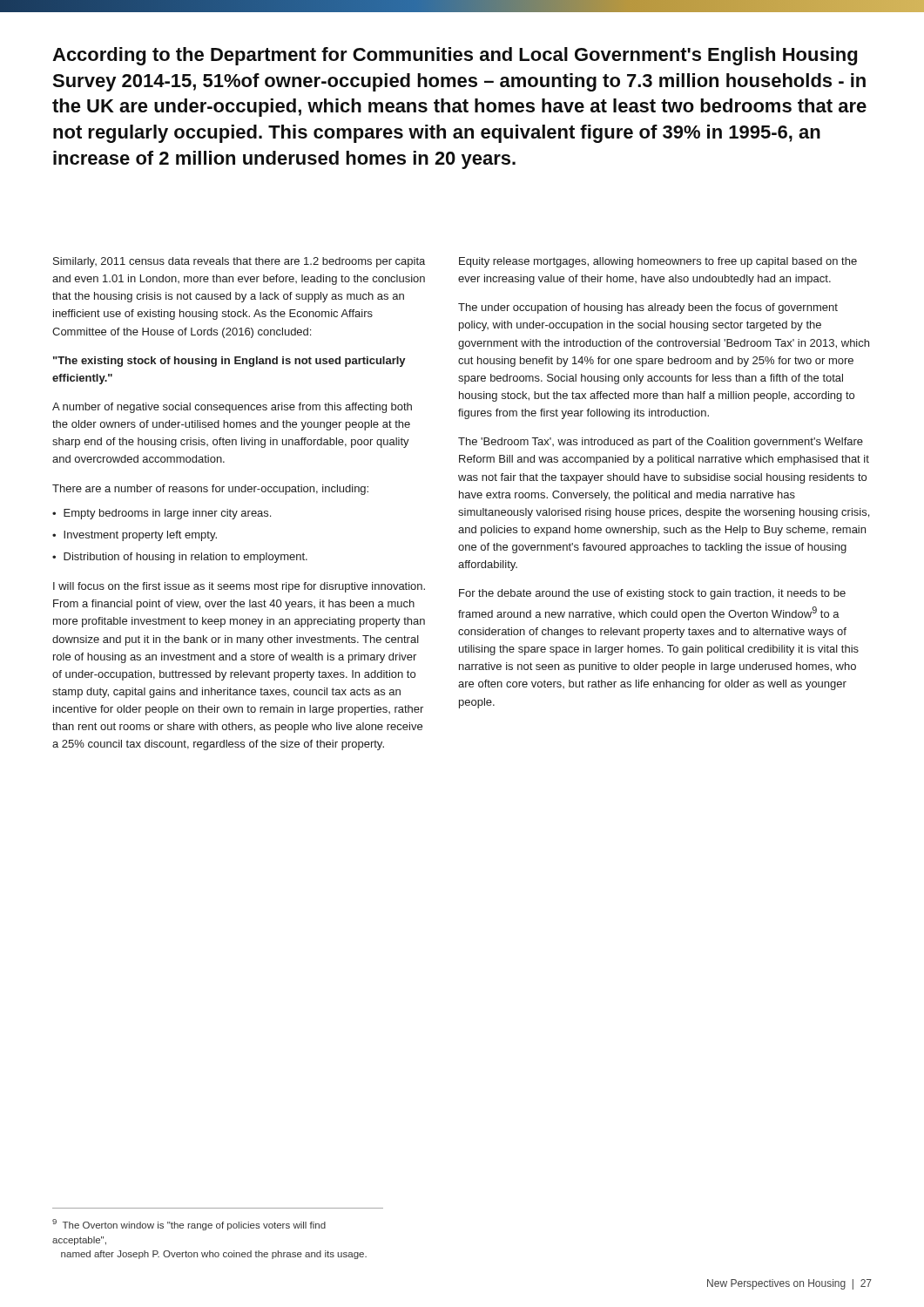Click on the region starting "• Empty bedrooms in large inner city"
Viewport: 924px width, 1307px height.
pyautogui.click(x=162, y=513)
